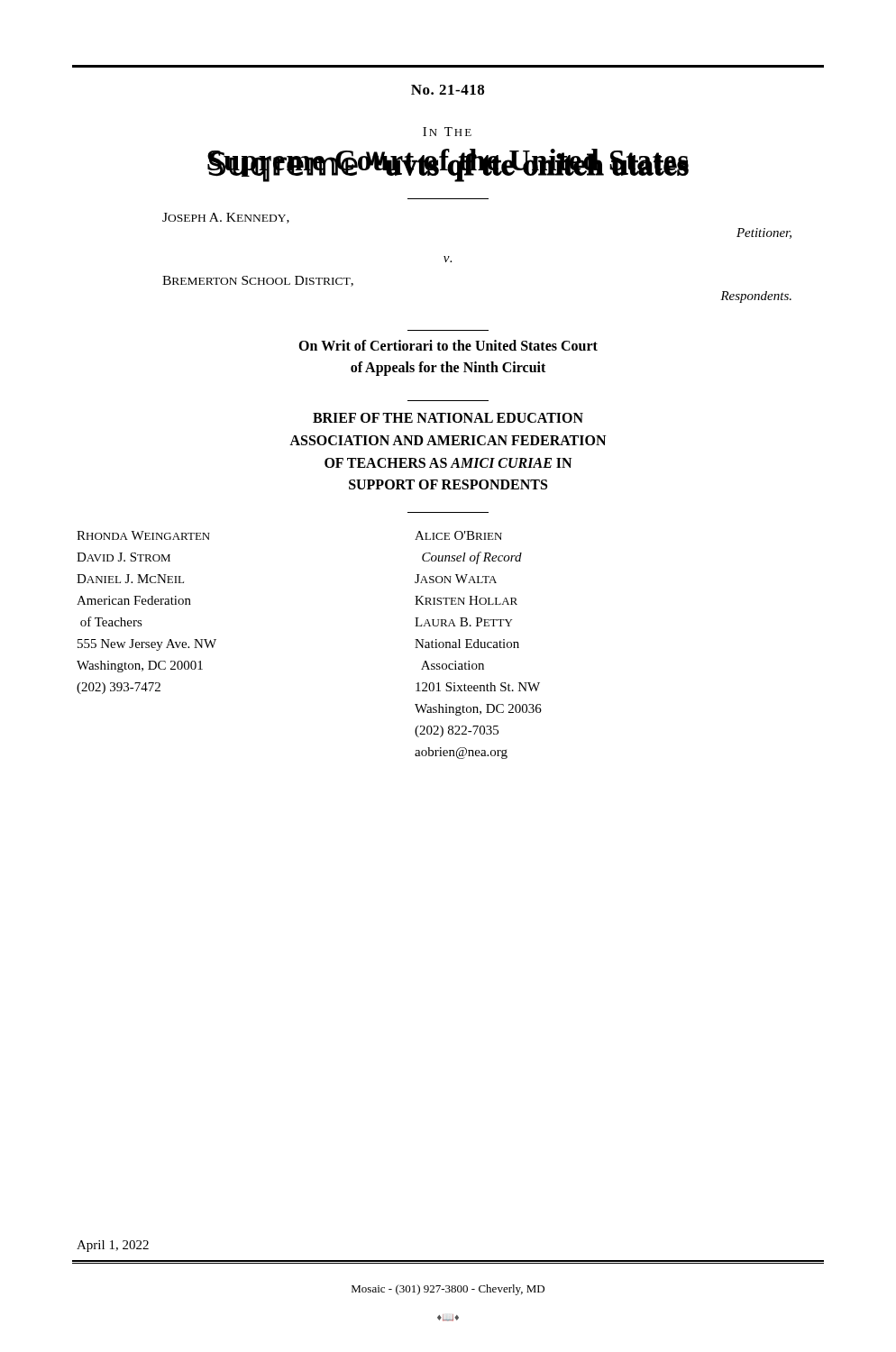Navigate to the passage starting "BREMERTON SCHOOL DISTRICT,"

tap(258, 280)
